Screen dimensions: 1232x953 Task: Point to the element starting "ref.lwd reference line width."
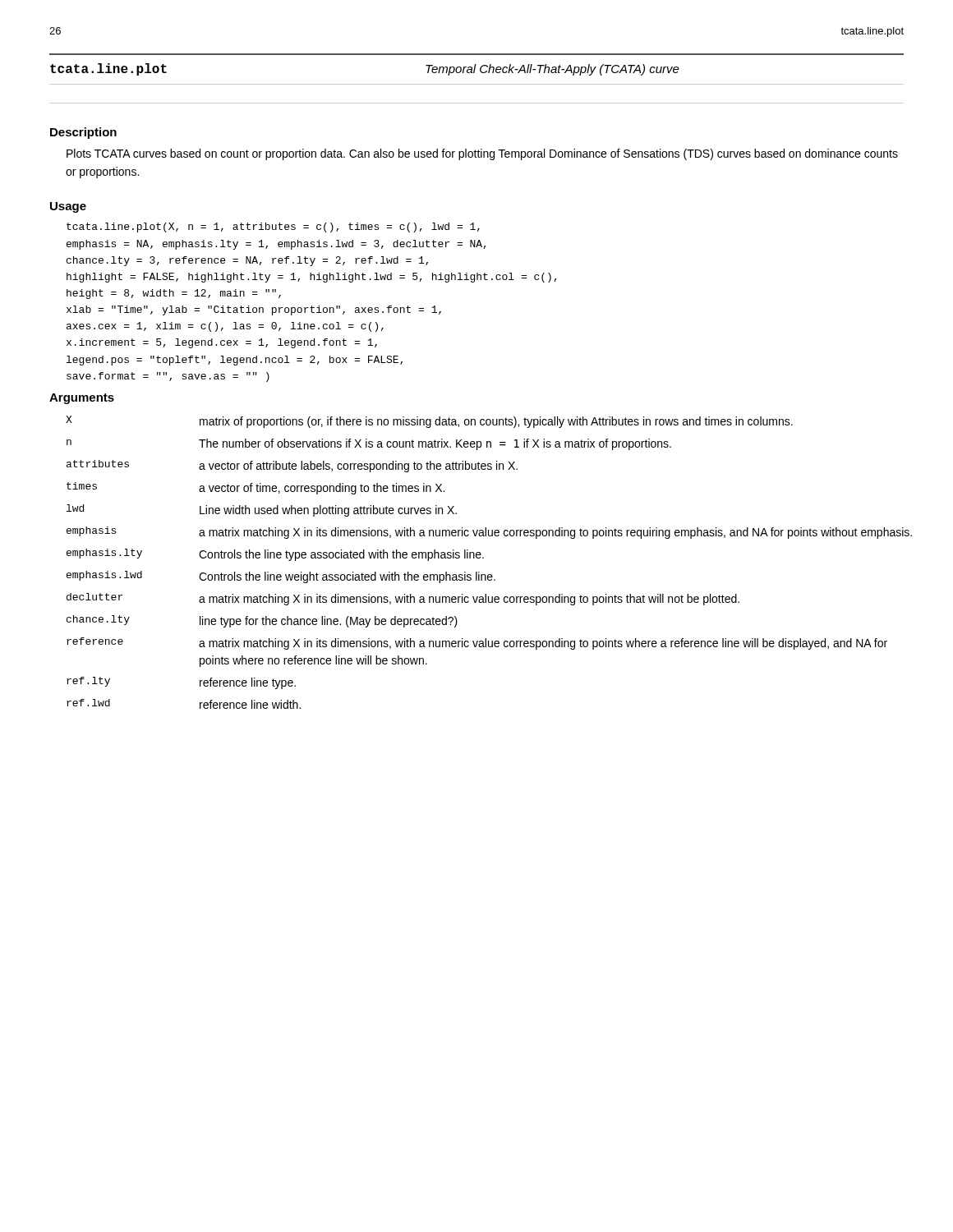click(x=81, y=703)
